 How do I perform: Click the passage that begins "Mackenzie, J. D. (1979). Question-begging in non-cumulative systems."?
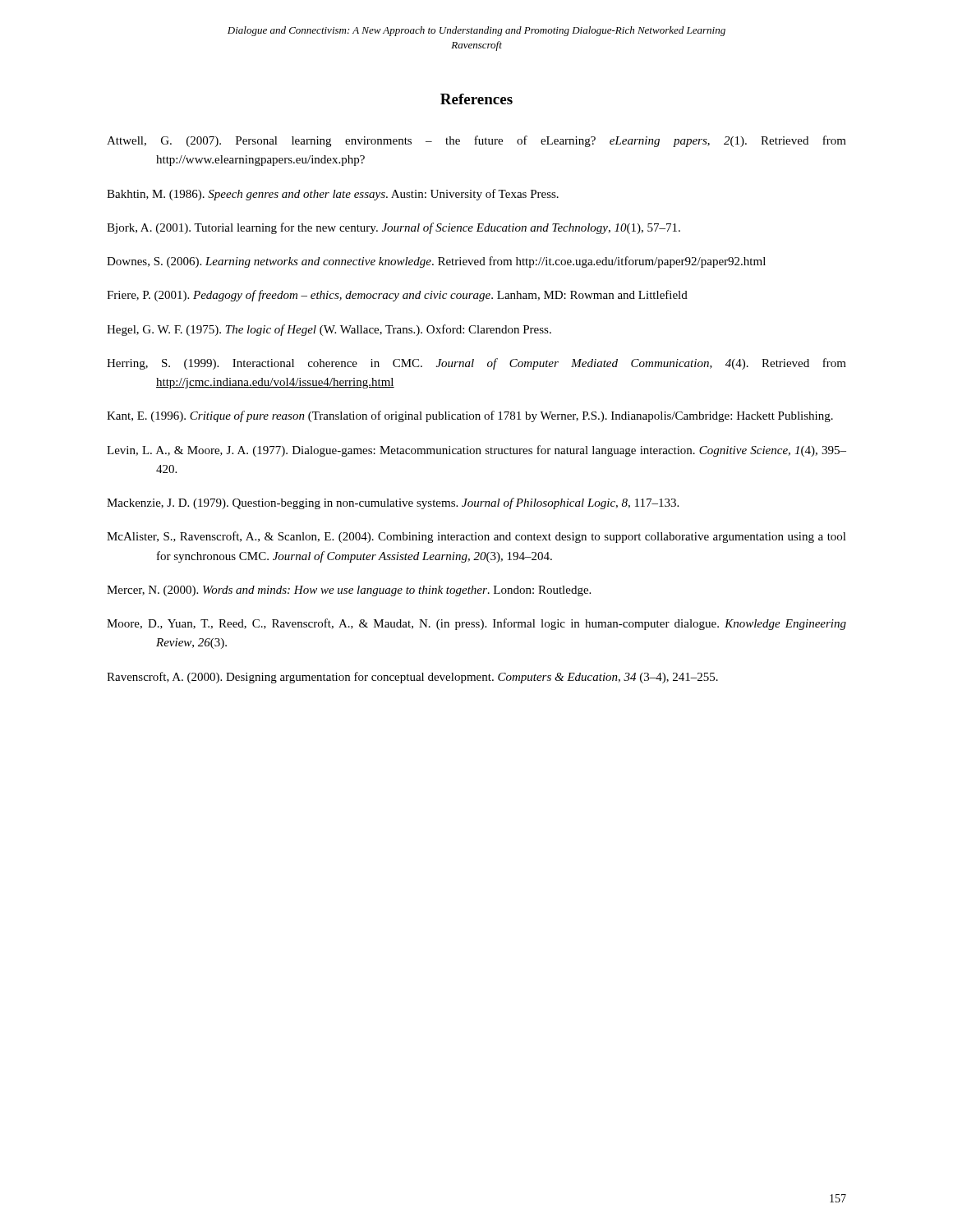point(393,503)
